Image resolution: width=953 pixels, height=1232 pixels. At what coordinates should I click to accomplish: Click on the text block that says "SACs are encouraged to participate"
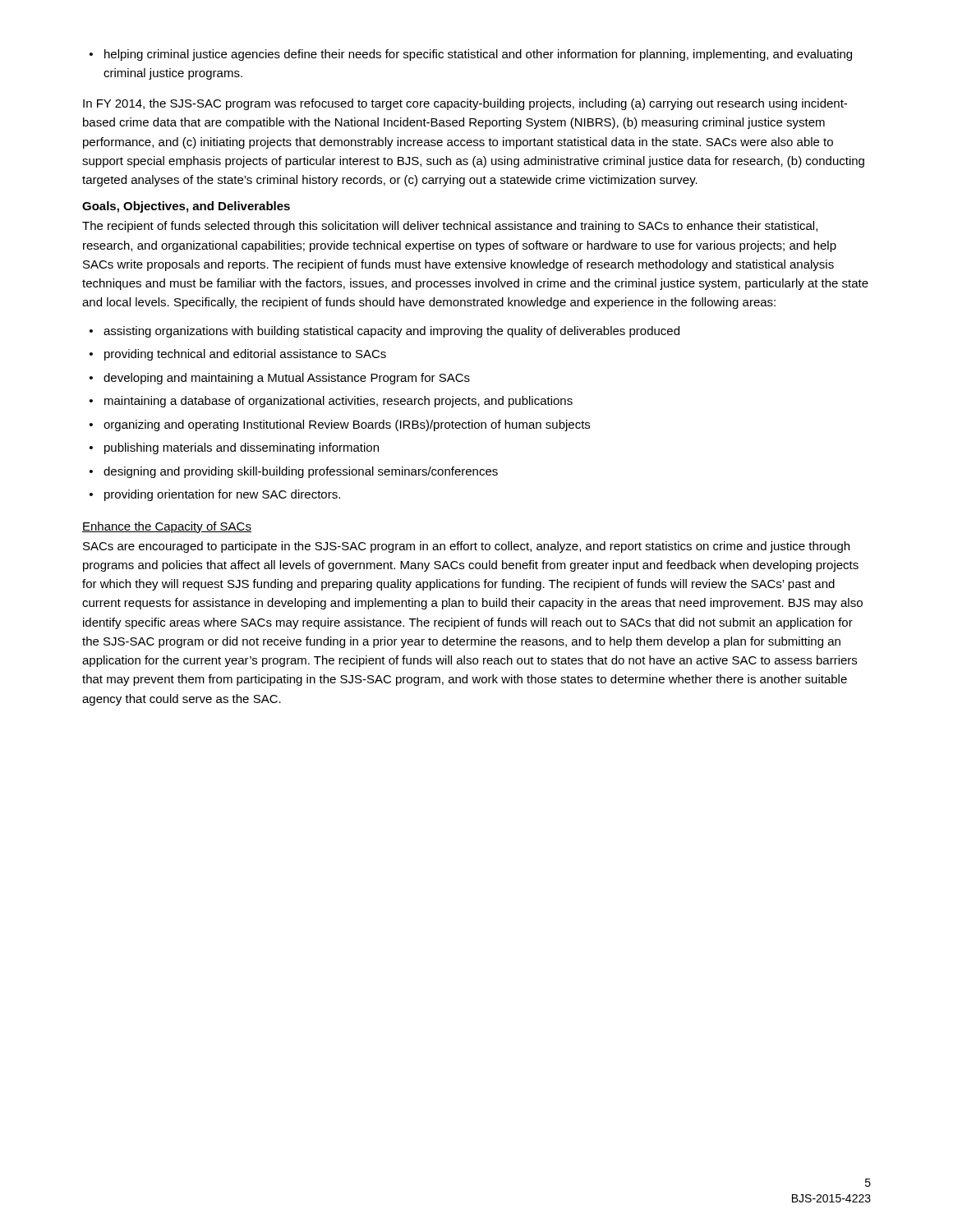tap(476, 622)
